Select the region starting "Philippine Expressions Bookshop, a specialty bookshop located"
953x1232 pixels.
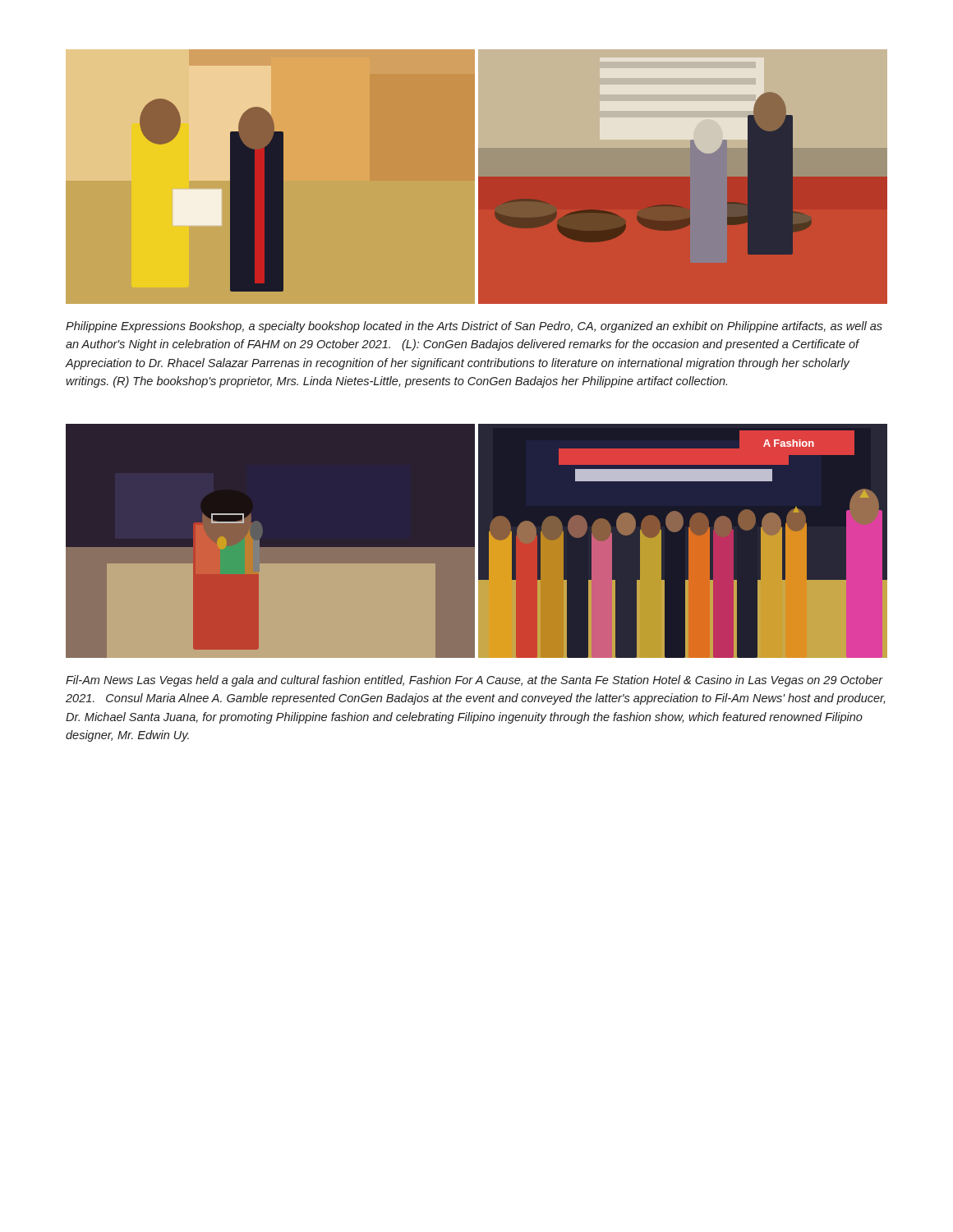coord(476,354)
